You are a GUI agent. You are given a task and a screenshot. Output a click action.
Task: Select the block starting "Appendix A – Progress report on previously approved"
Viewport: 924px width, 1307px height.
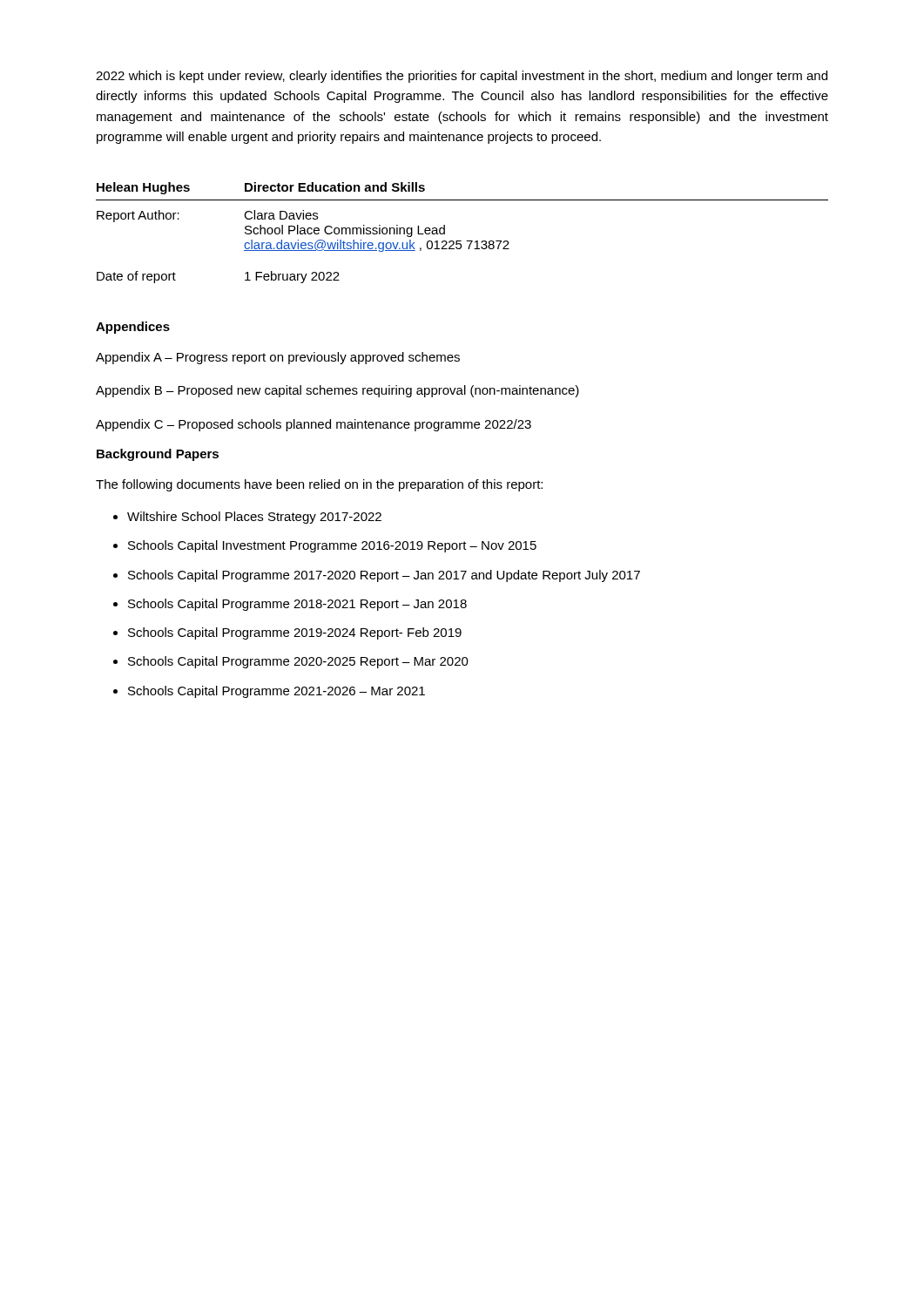(x=462, y=357)
